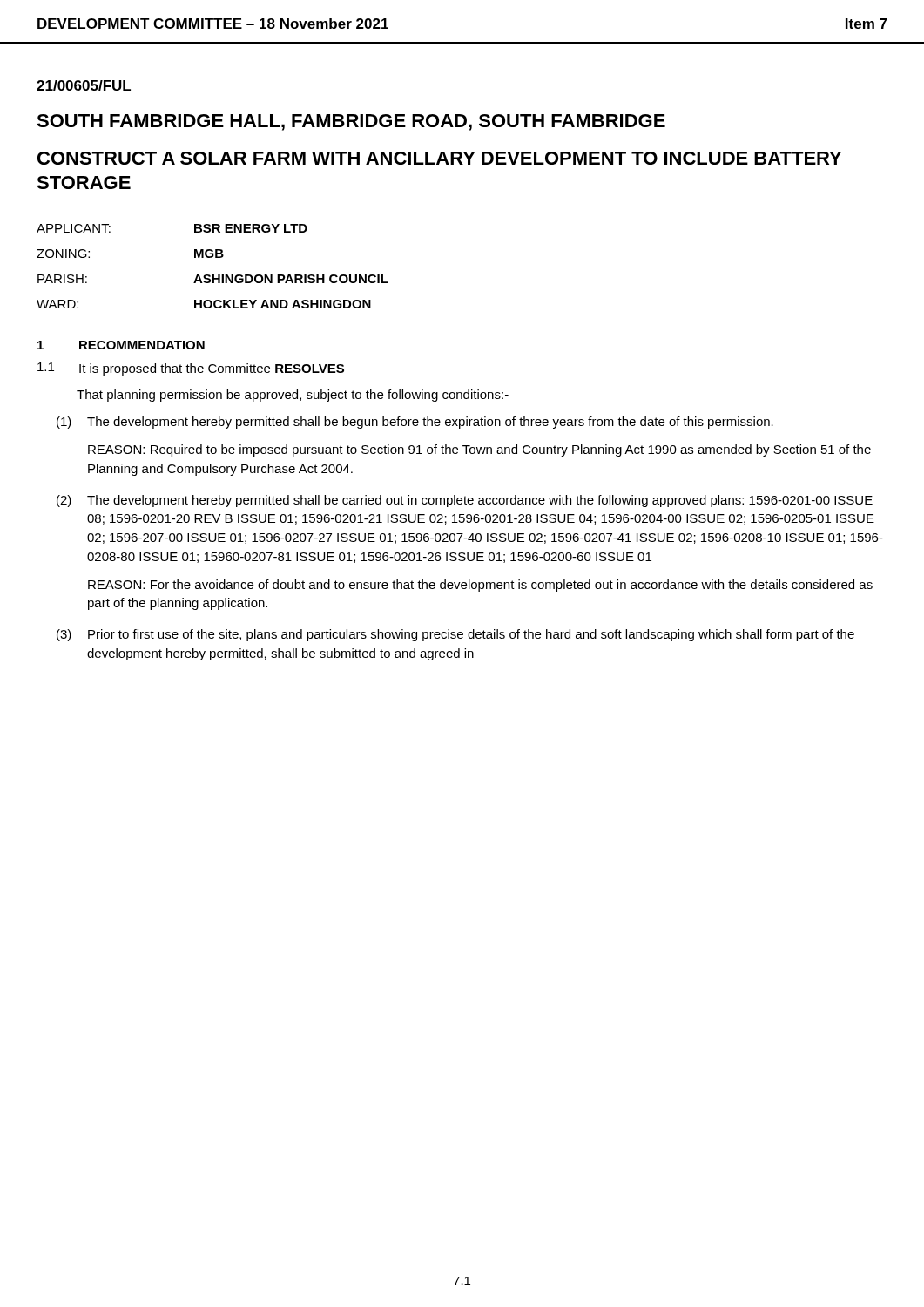This screenshot has height=1307, width=924.
Task: Navigate to the region starting "1 RECOMMENDATION"
Action: pos(121,344)
